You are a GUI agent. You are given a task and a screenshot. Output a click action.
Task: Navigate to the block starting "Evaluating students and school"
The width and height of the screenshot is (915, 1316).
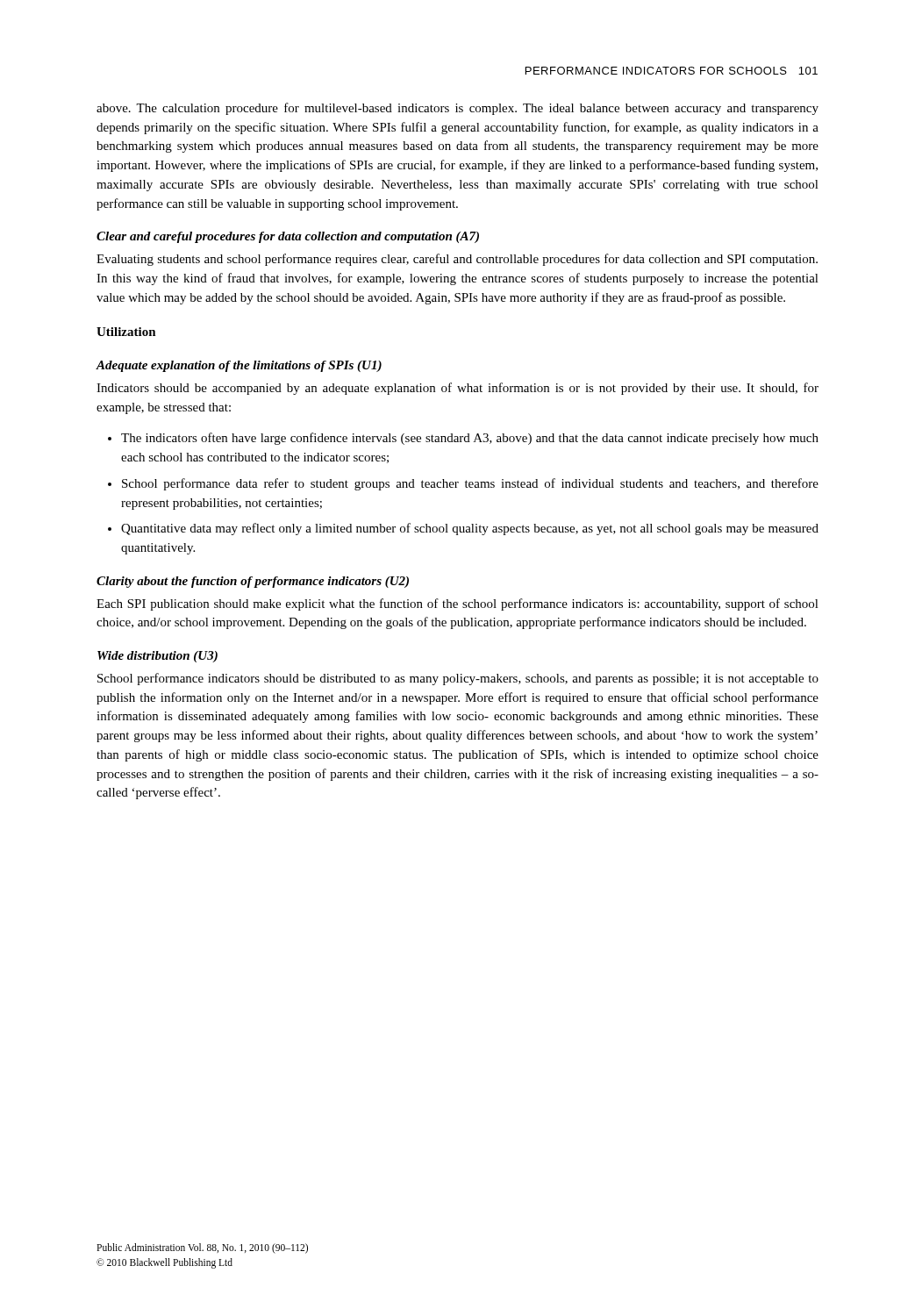458,279
